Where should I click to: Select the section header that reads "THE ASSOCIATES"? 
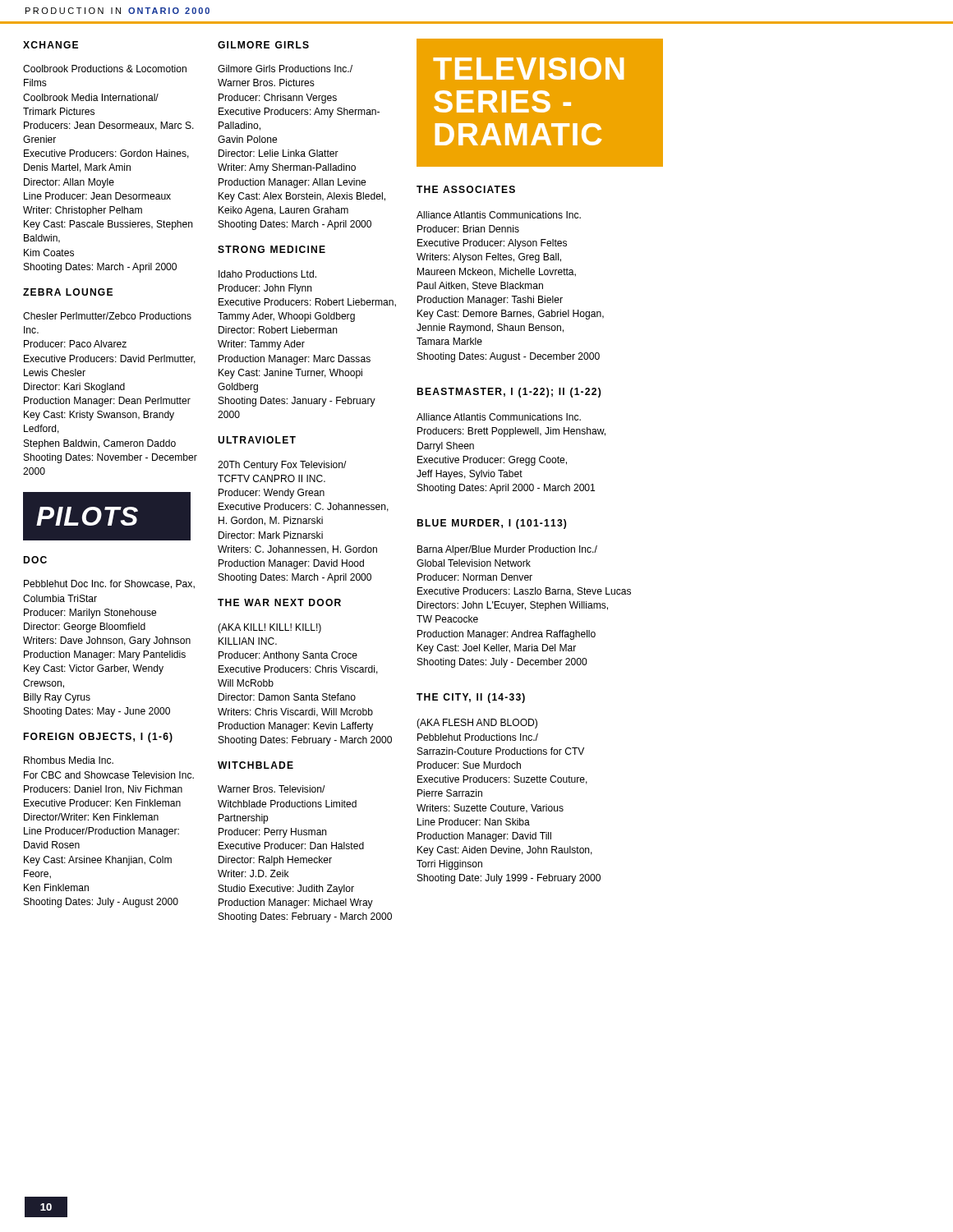point(466,189)
